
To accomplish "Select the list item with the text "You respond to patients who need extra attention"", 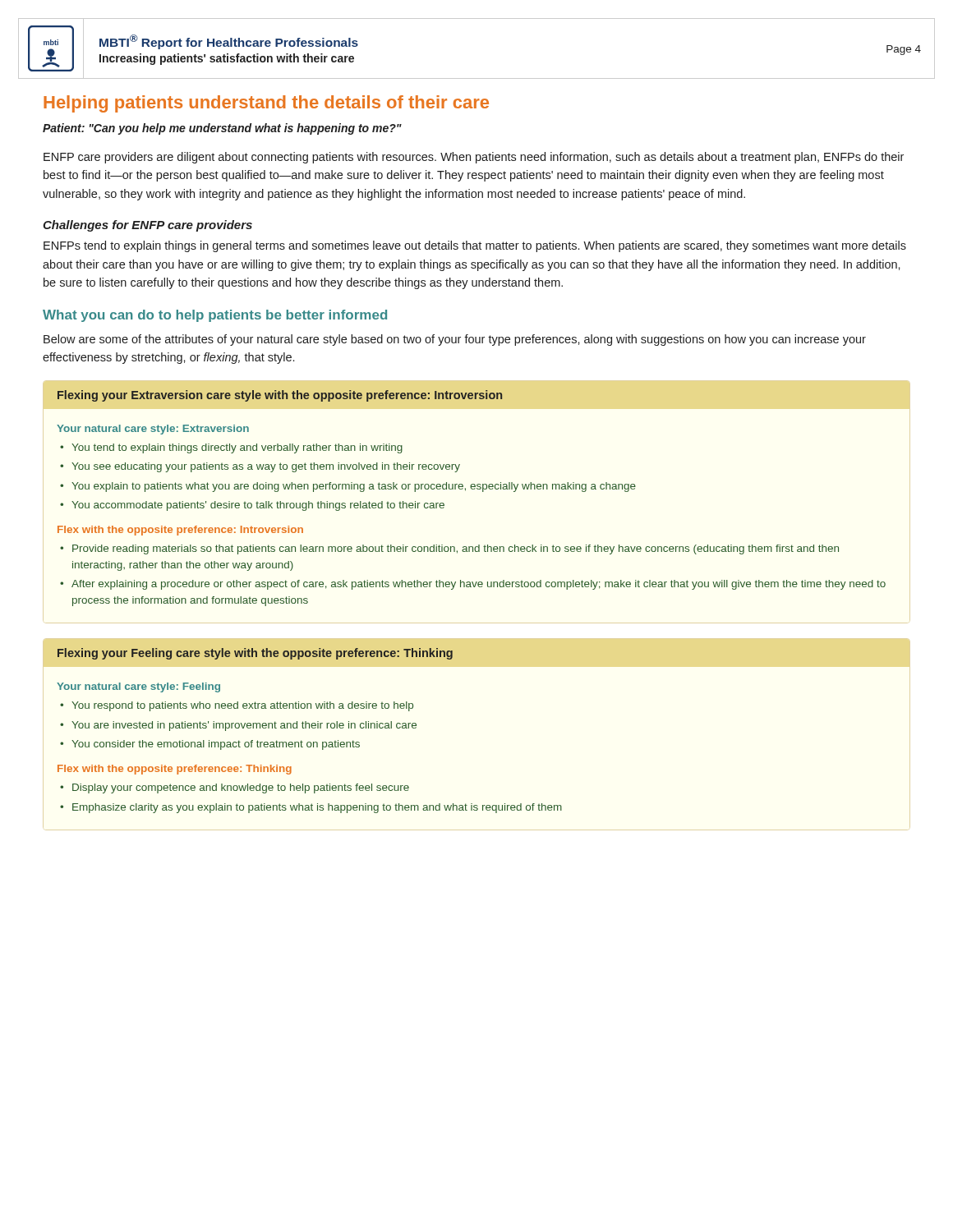I will coord(243,705).
